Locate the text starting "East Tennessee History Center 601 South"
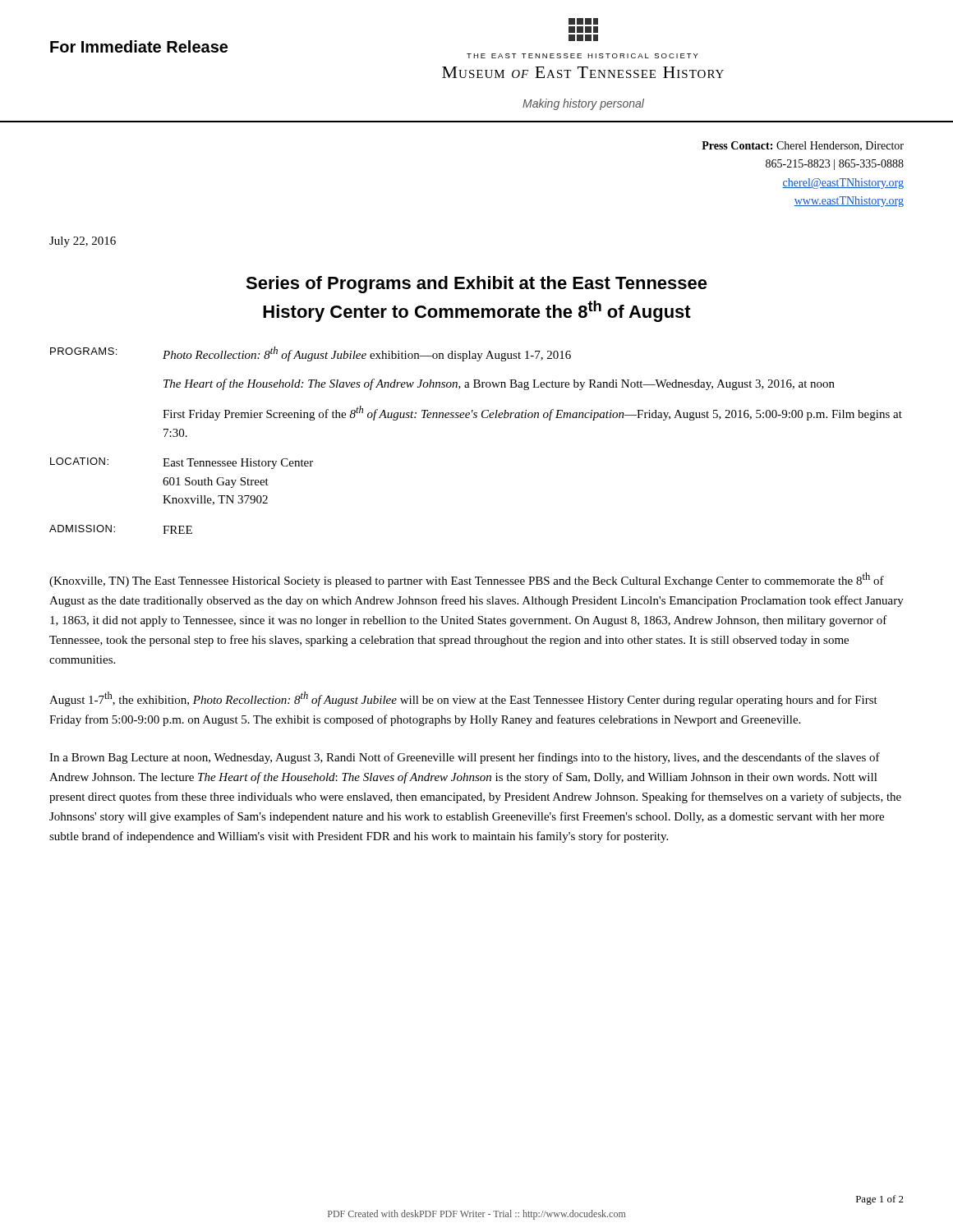This screenshot has height=1232, width=953. point(238,481)
